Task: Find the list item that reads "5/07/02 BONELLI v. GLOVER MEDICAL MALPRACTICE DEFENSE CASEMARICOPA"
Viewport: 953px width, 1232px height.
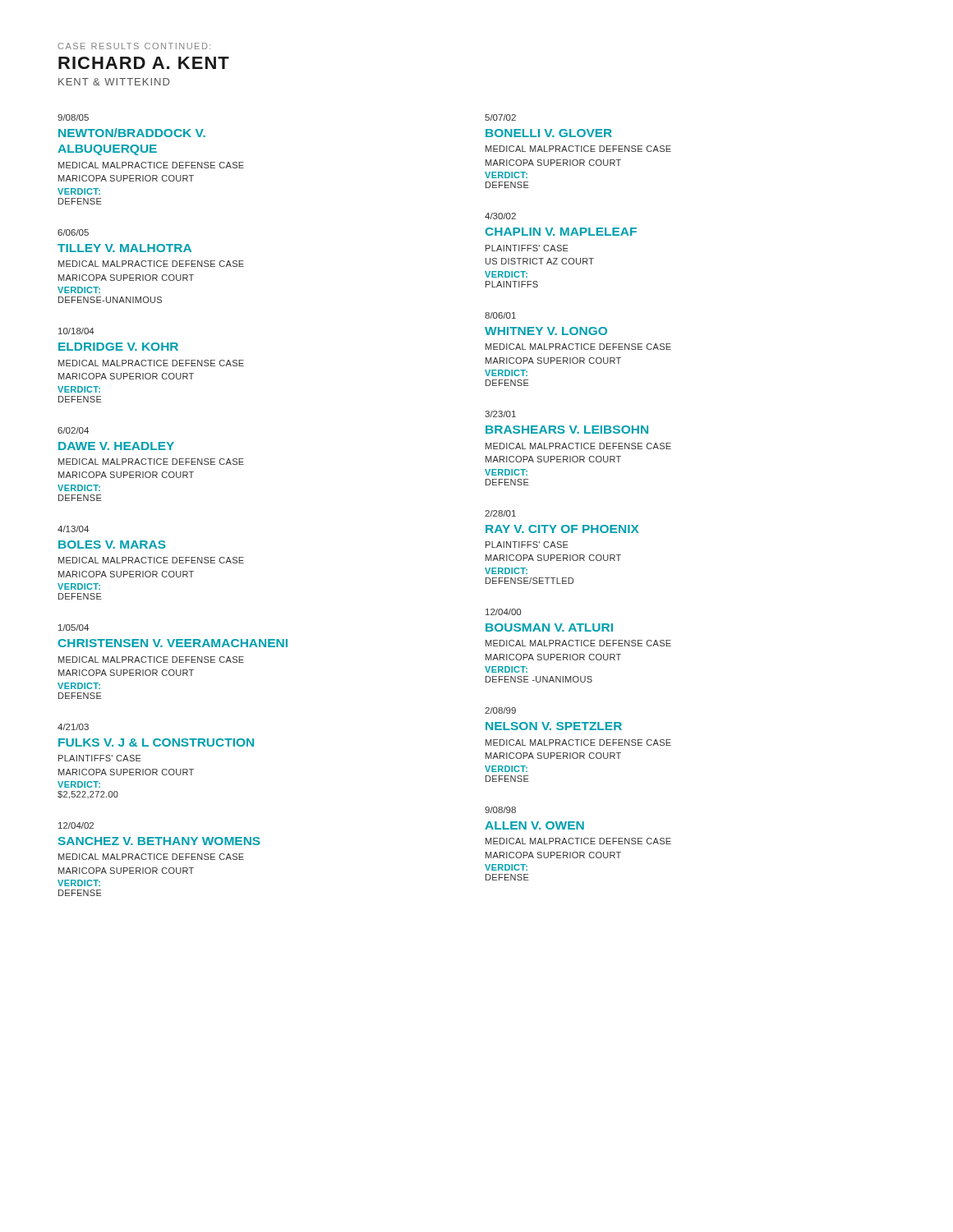Action: pos(500,117)
